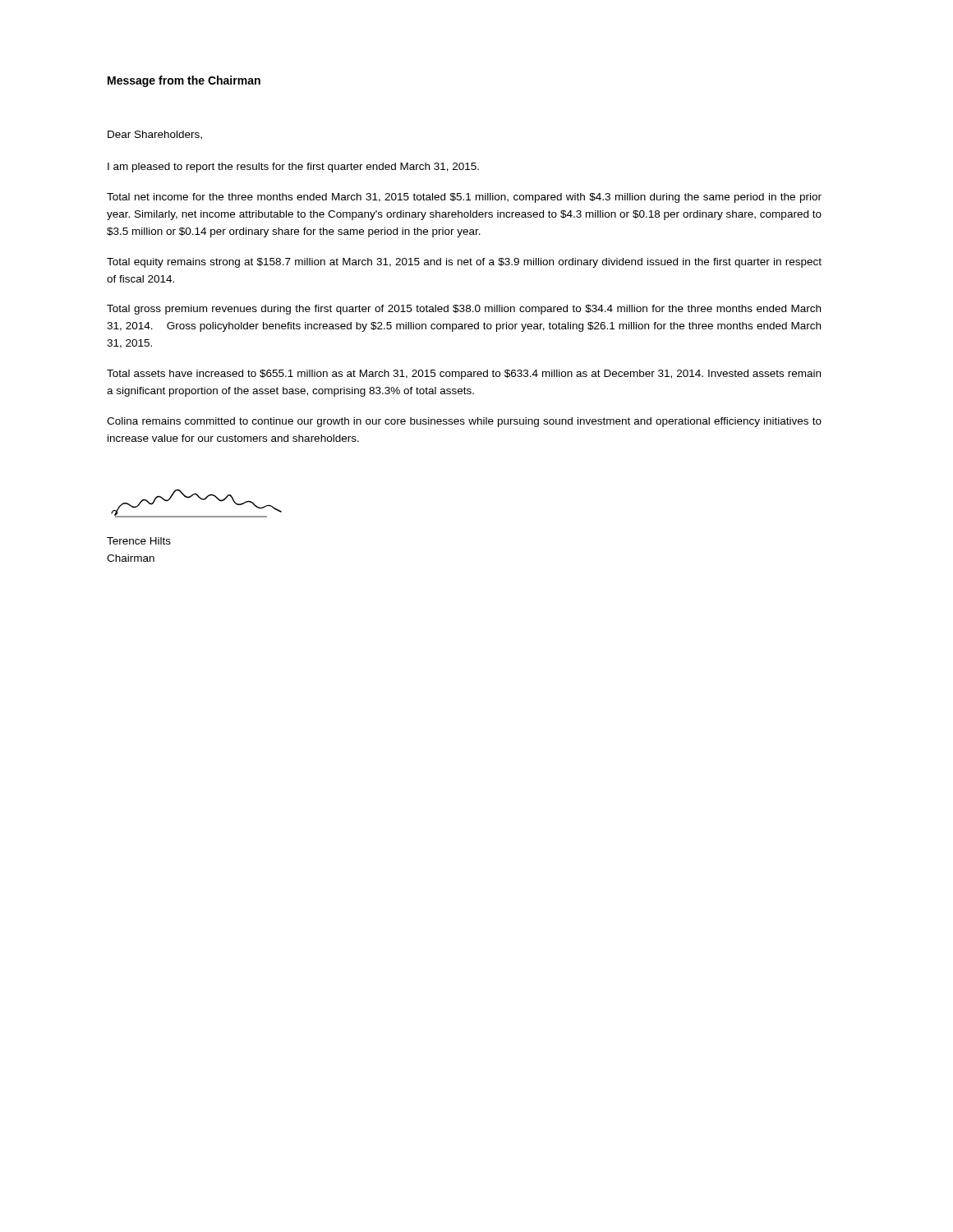Locate a section header
953x1232 pixels.
[184, 81]
